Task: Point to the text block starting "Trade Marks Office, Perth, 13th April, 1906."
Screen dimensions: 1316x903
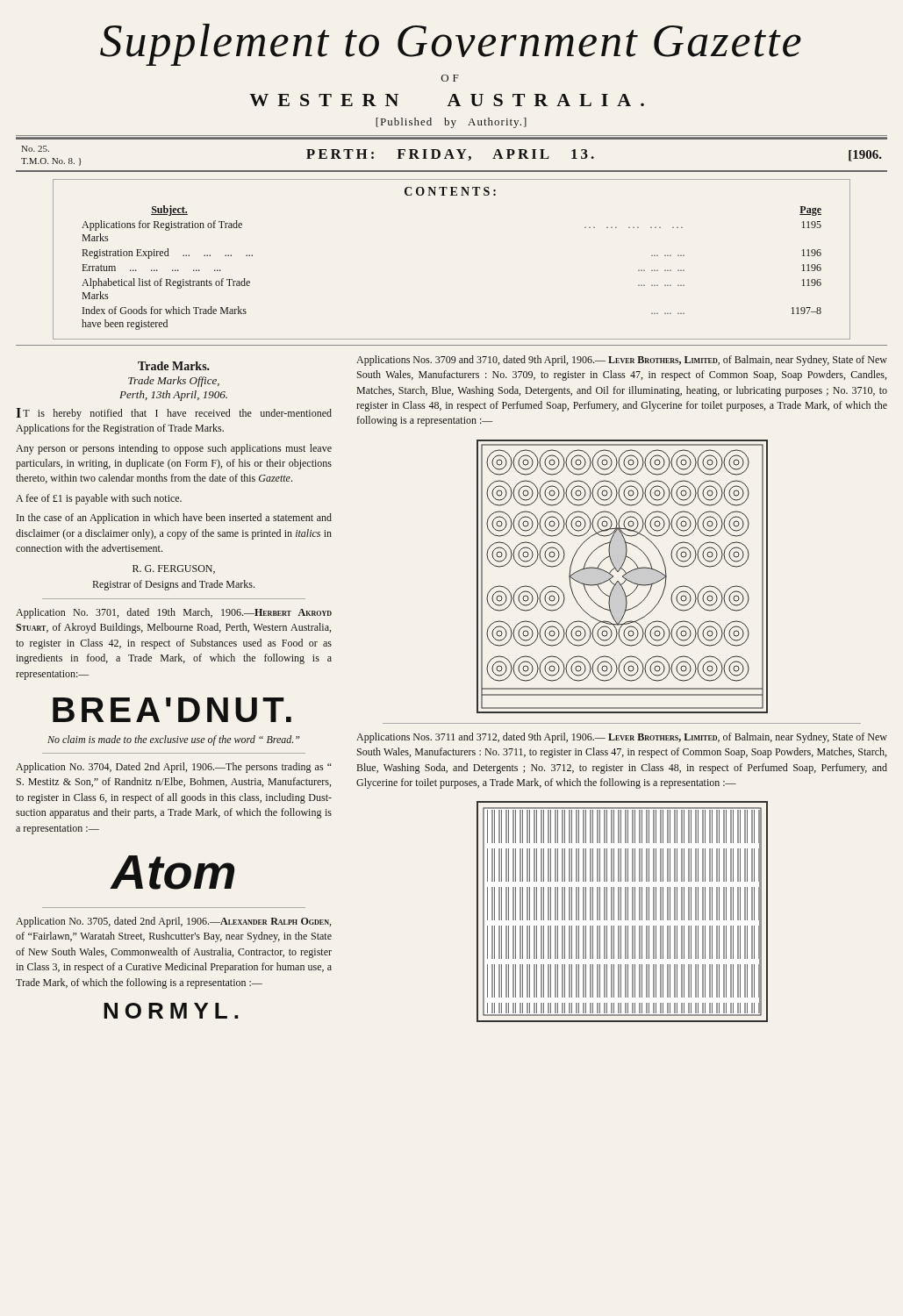Action: click(174, 387)
